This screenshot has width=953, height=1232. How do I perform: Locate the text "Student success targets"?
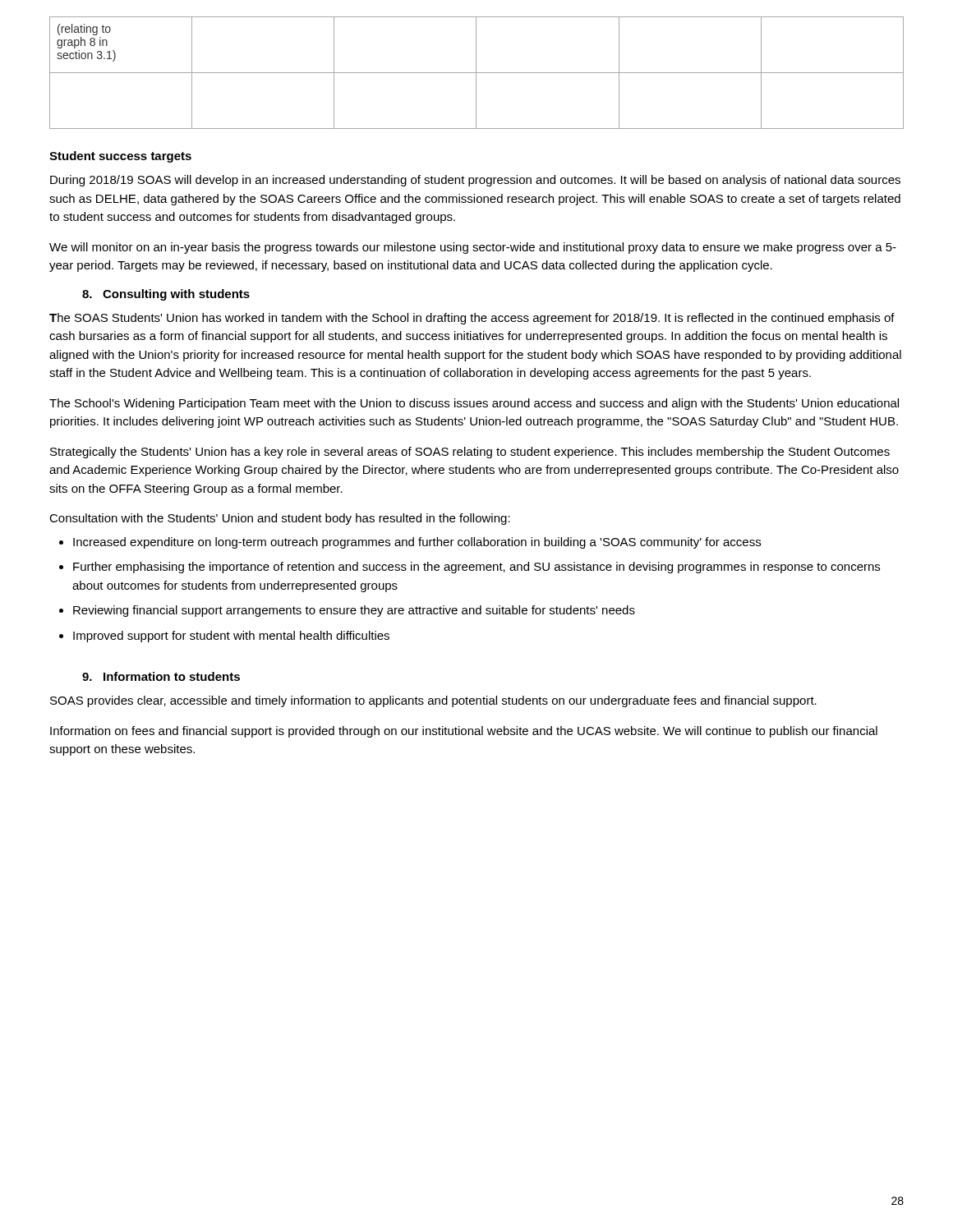pyautogui.click(x=121, y=156)
